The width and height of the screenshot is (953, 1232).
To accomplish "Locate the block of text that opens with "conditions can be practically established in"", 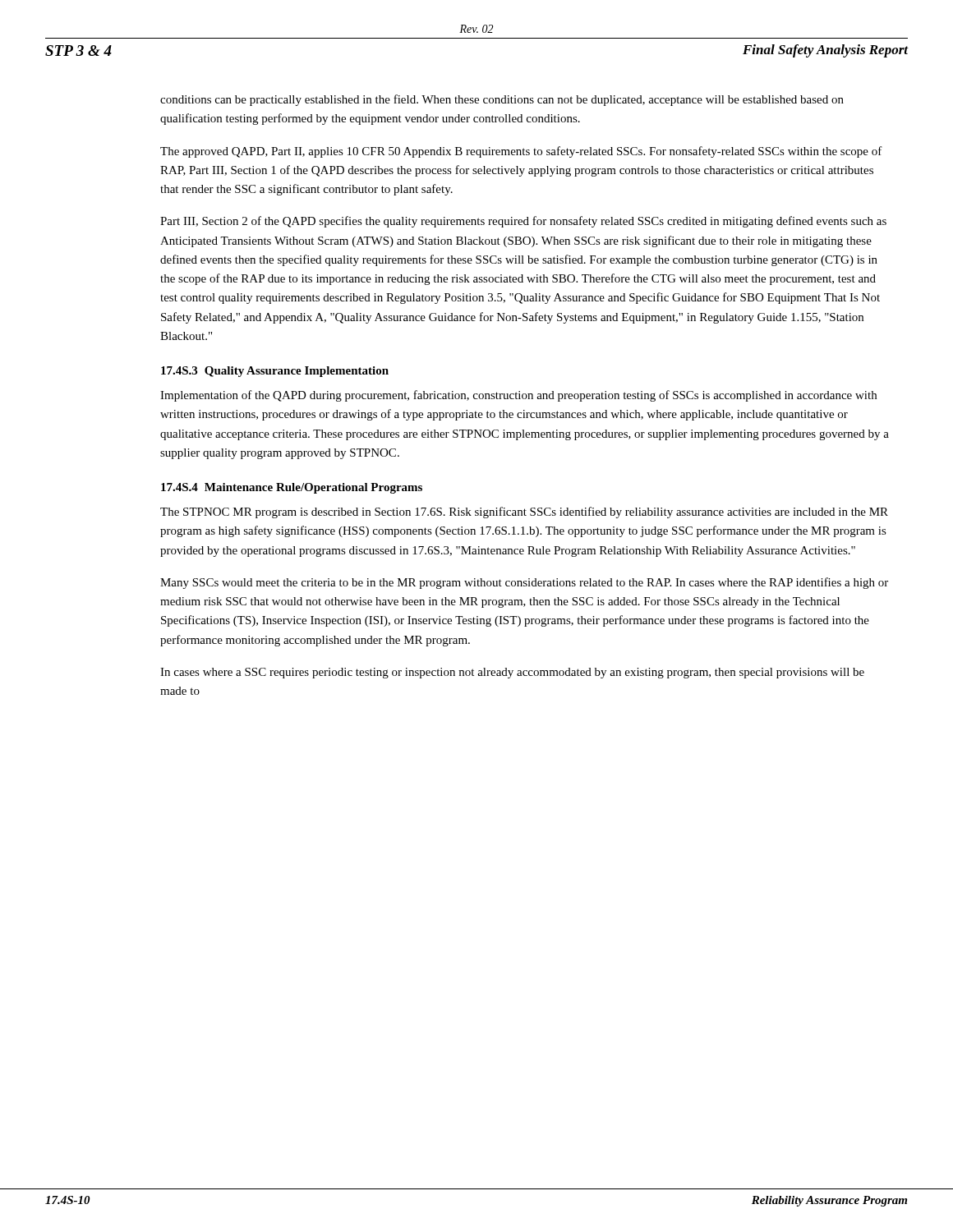I will tap(502, 109).
